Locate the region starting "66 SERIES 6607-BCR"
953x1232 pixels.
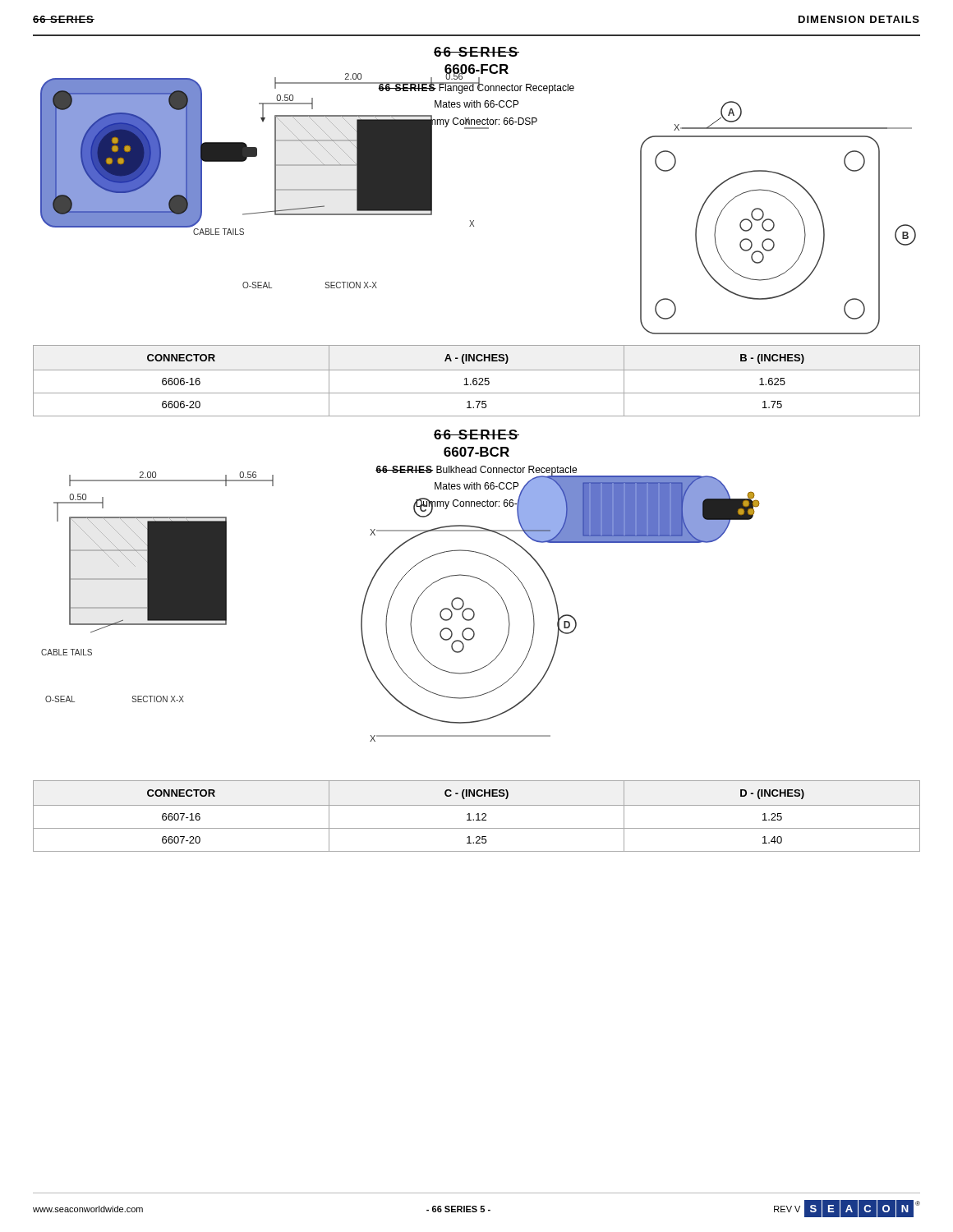(x=476, y=444)
